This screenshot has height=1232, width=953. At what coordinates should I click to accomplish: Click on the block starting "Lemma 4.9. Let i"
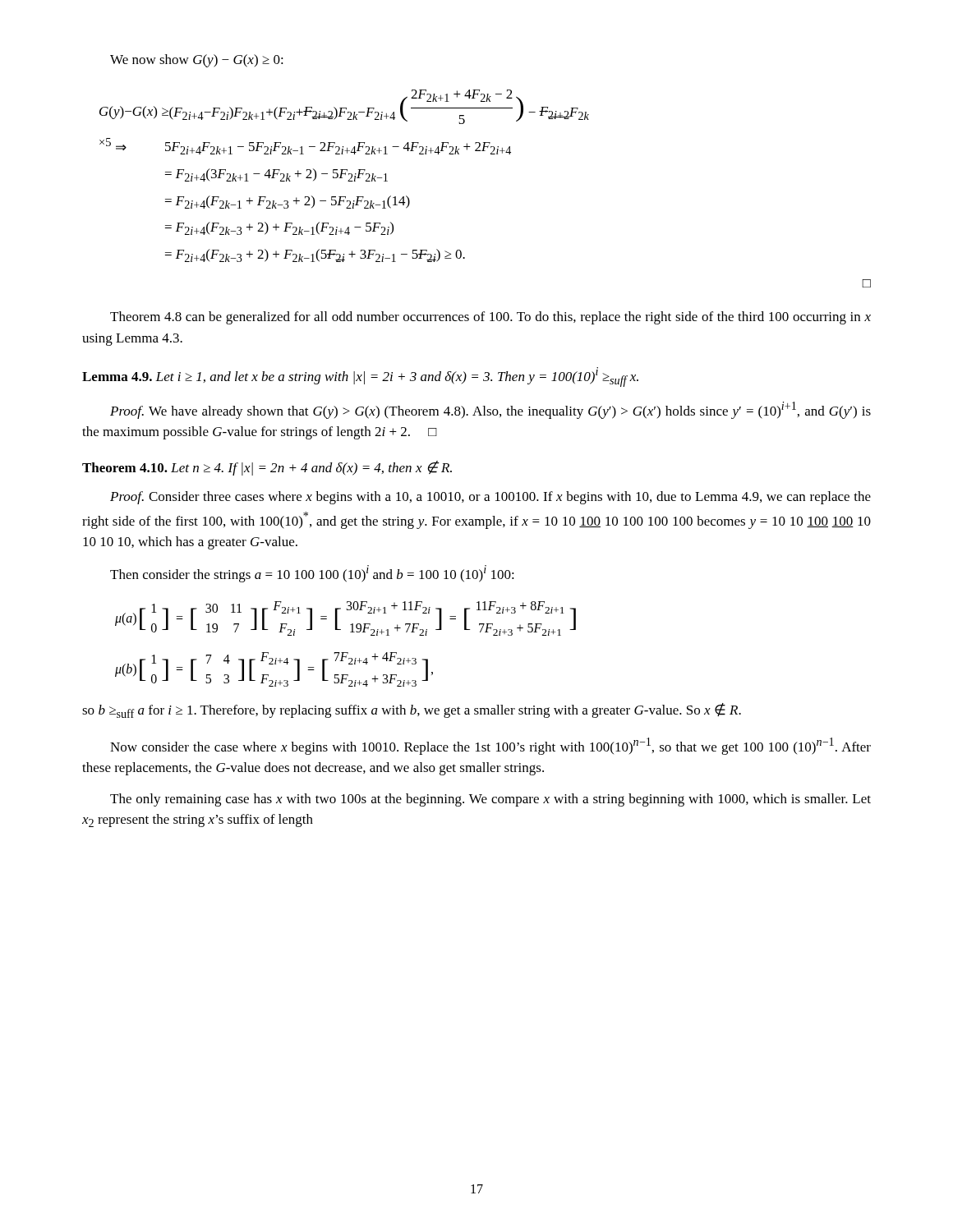click(x=361, y=376)
